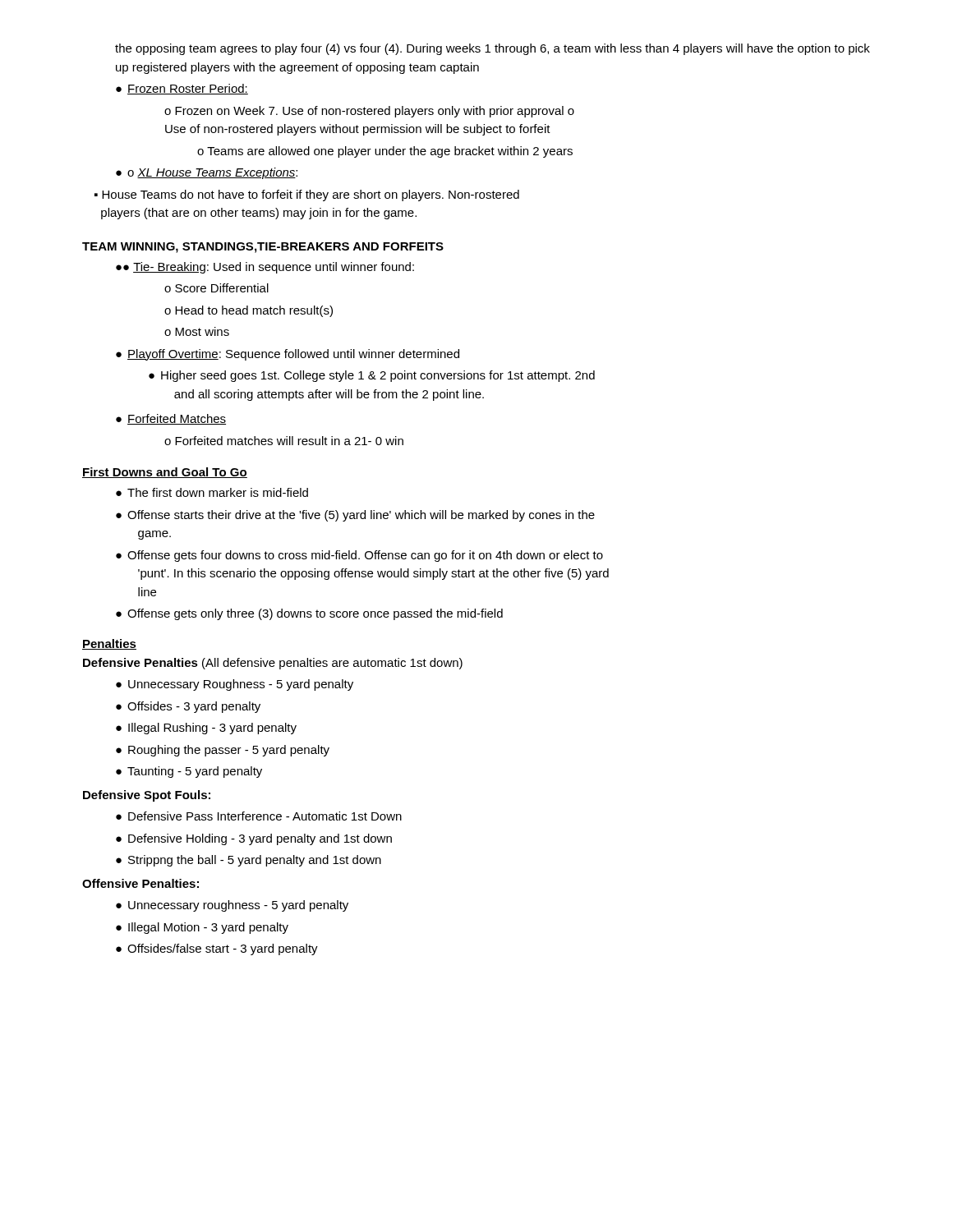Screen dimensions: 1232x953
Task: Select the passage starting "Defensive Penalties (All"
Action: click(x=273, y=662)
